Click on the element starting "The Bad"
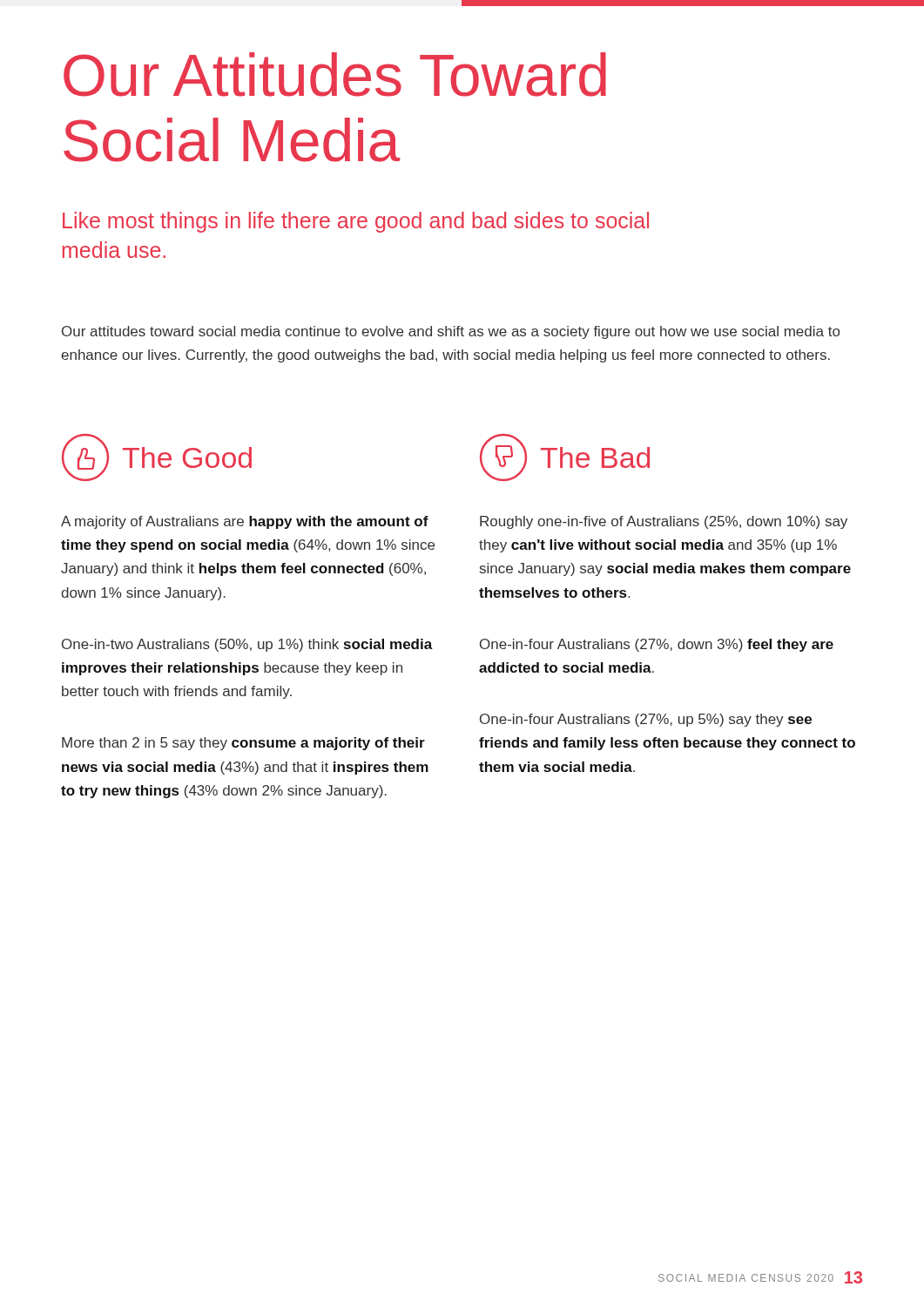Image resolution: width=924 pixels, height=1307 pixels. pos(671,457)
